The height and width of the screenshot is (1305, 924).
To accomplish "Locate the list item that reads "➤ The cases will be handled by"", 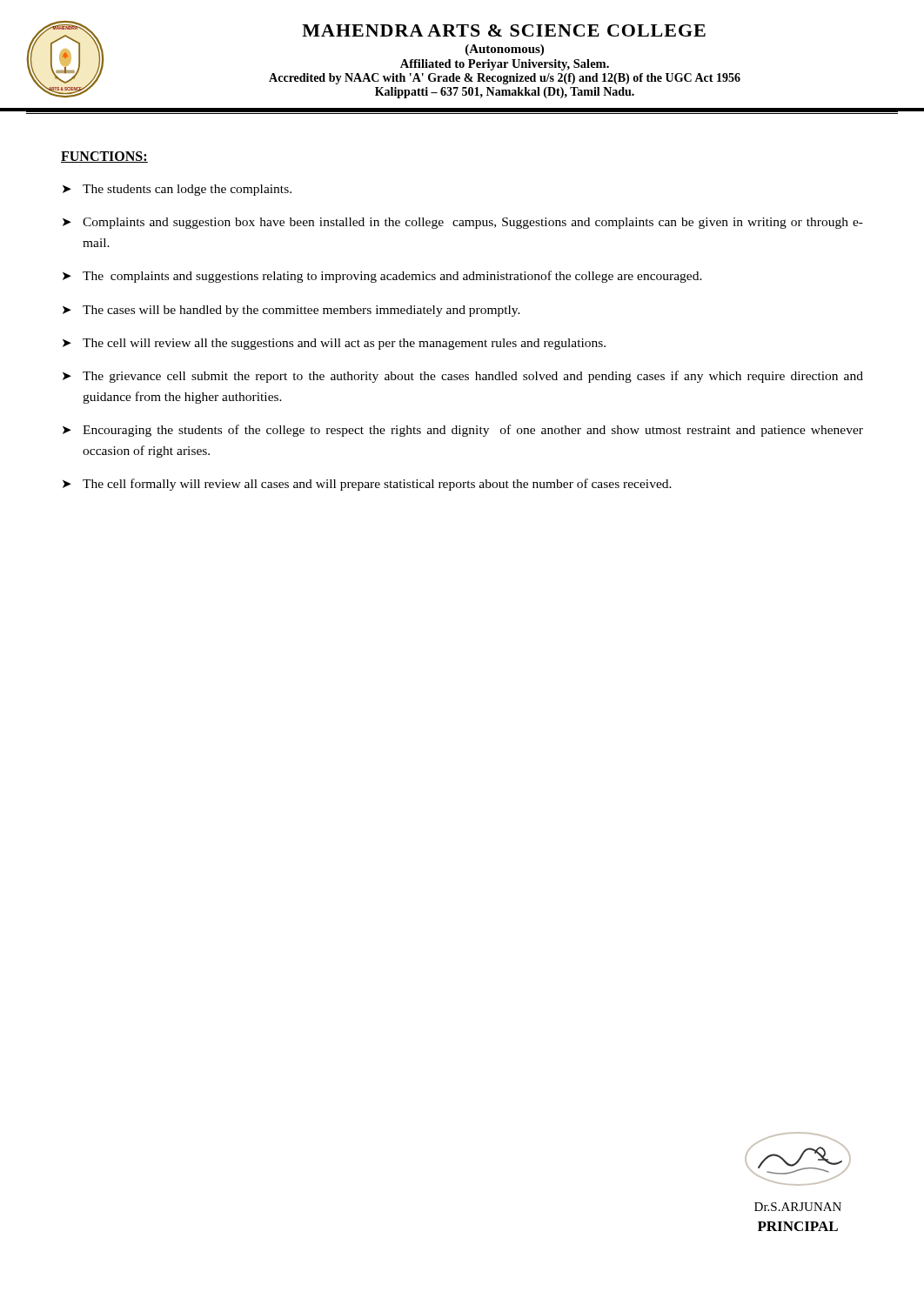I will pyautogui.click(x=462, y=309).
